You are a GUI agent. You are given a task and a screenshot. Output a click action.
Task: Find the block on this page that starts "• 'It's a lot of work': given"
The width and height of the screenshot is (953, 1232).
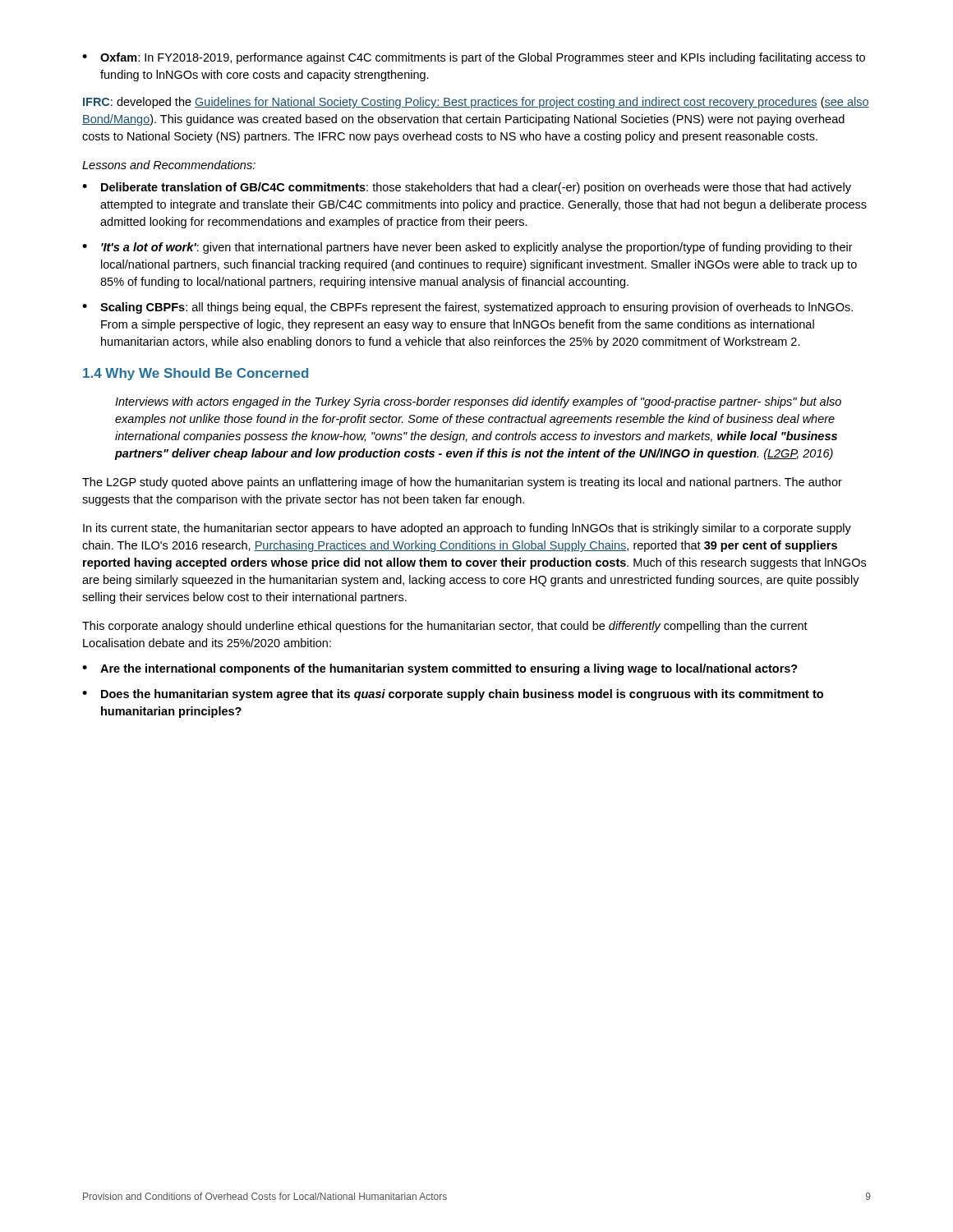tap(476, 265)
